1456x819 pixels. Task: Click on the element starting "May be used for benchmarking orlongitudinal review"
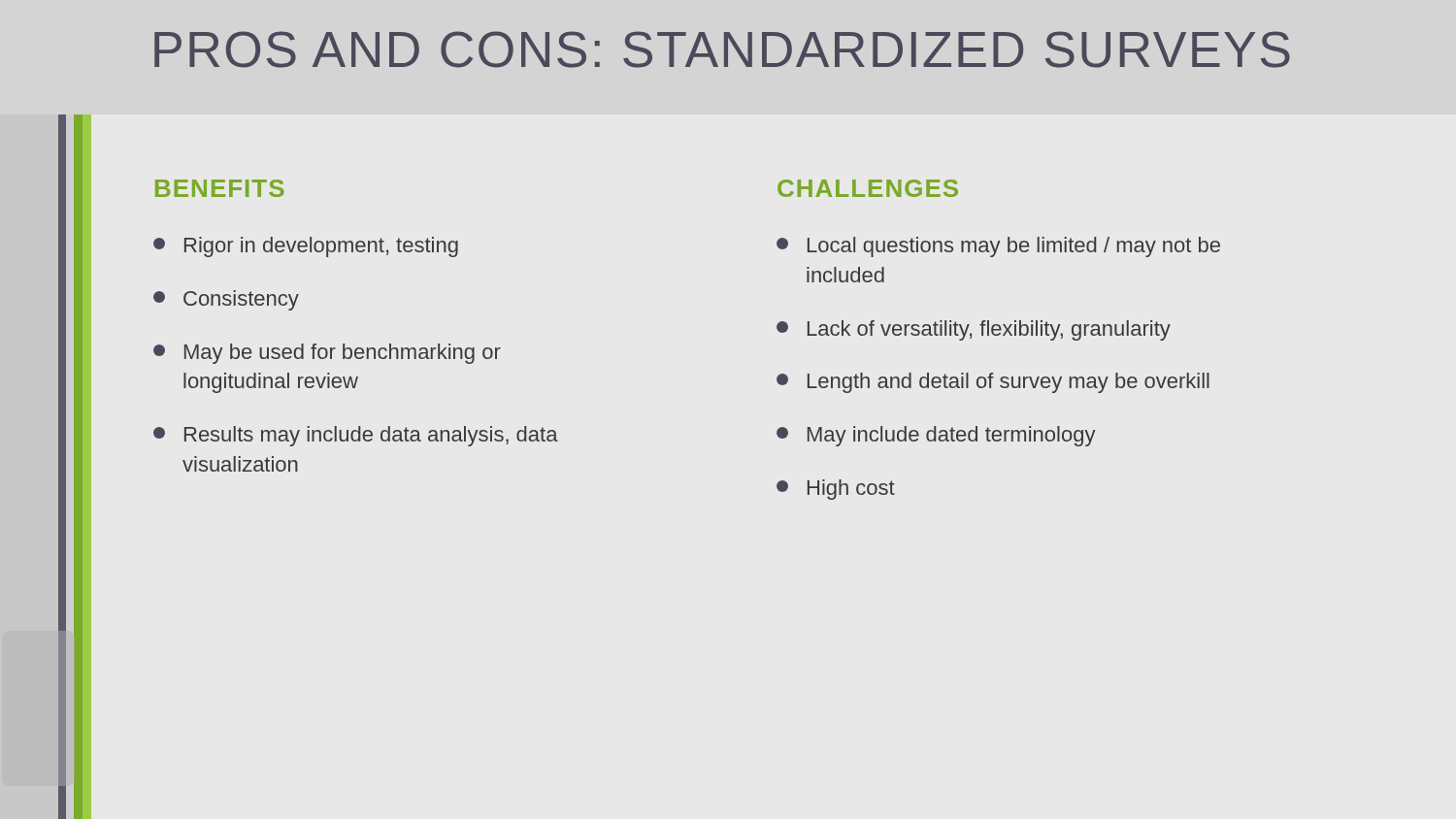pyautogui.click(x=327, y=367)
